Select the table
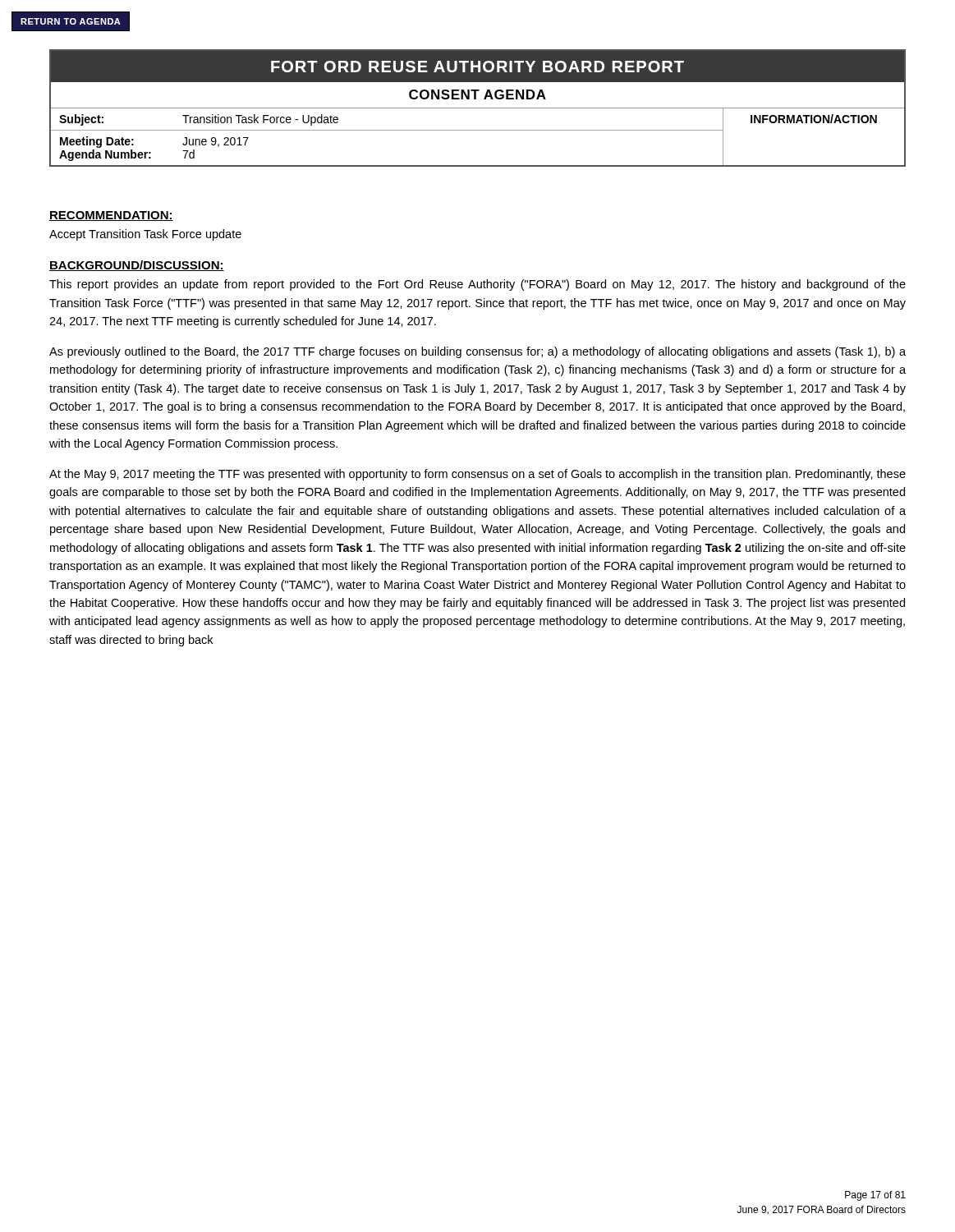 tap(478, 137)
